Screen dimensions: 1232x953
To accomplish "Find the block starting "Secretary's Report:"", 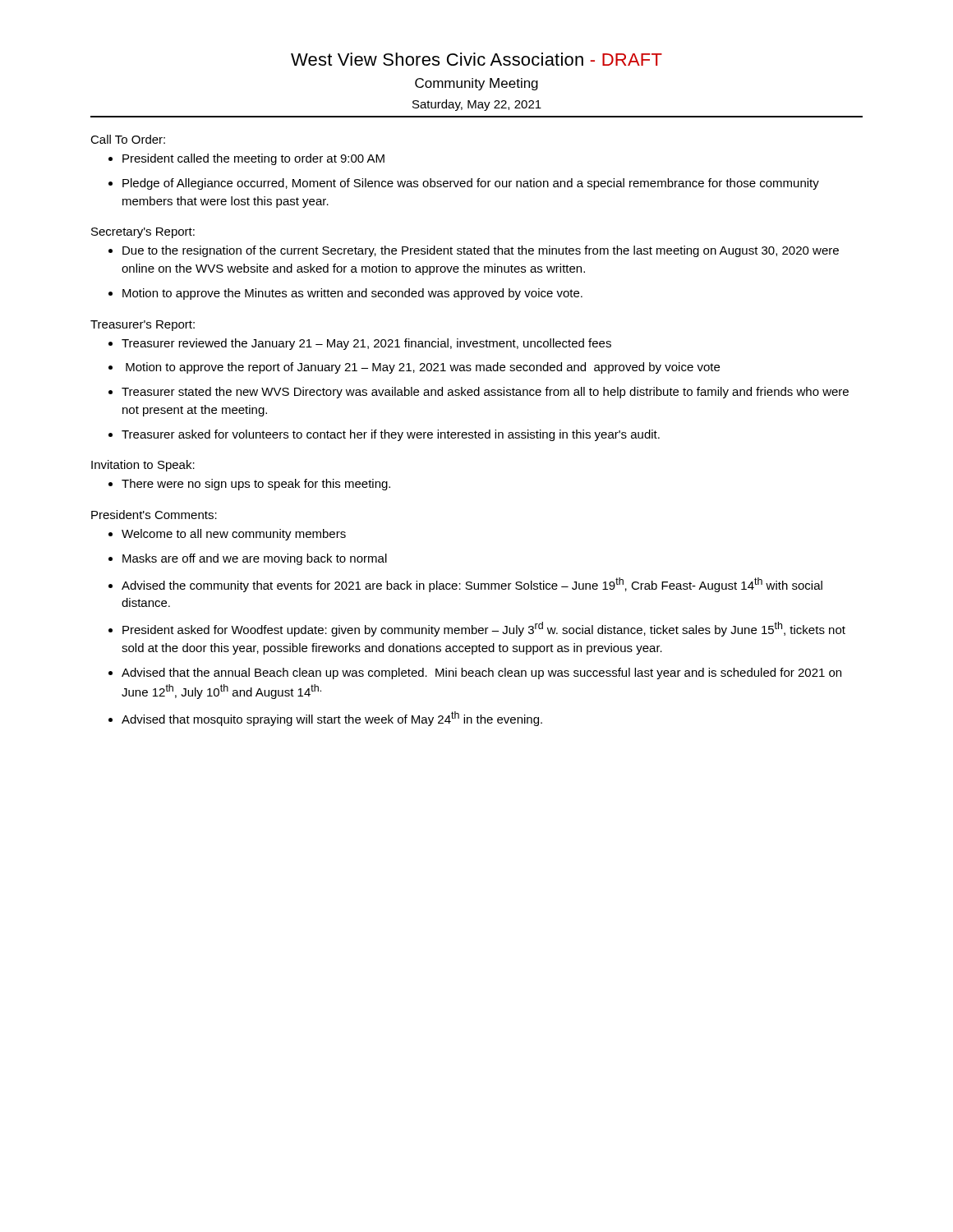I will [143, 231].
